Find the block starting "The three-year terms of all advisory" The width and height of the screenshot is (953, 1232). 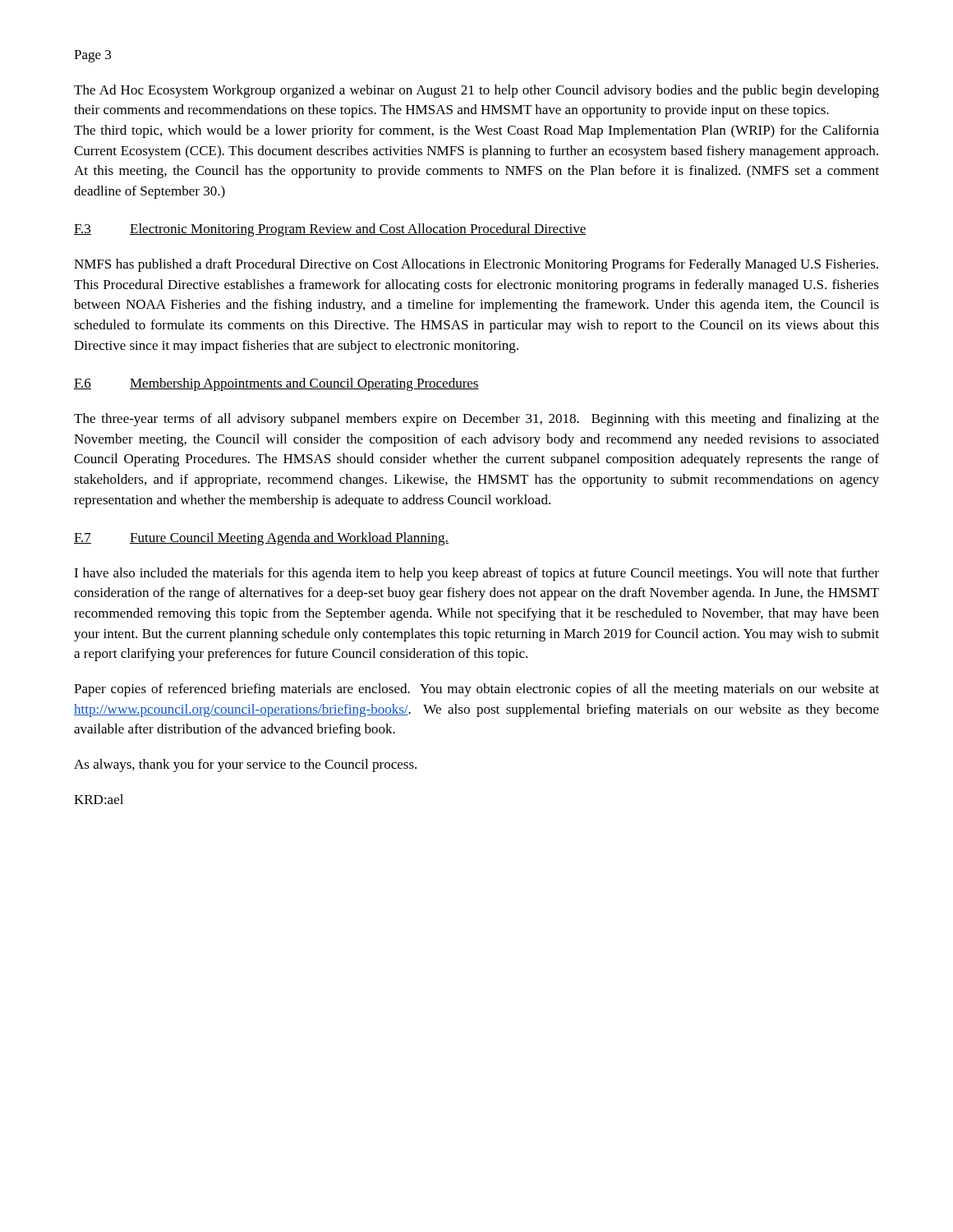point(476,459)
